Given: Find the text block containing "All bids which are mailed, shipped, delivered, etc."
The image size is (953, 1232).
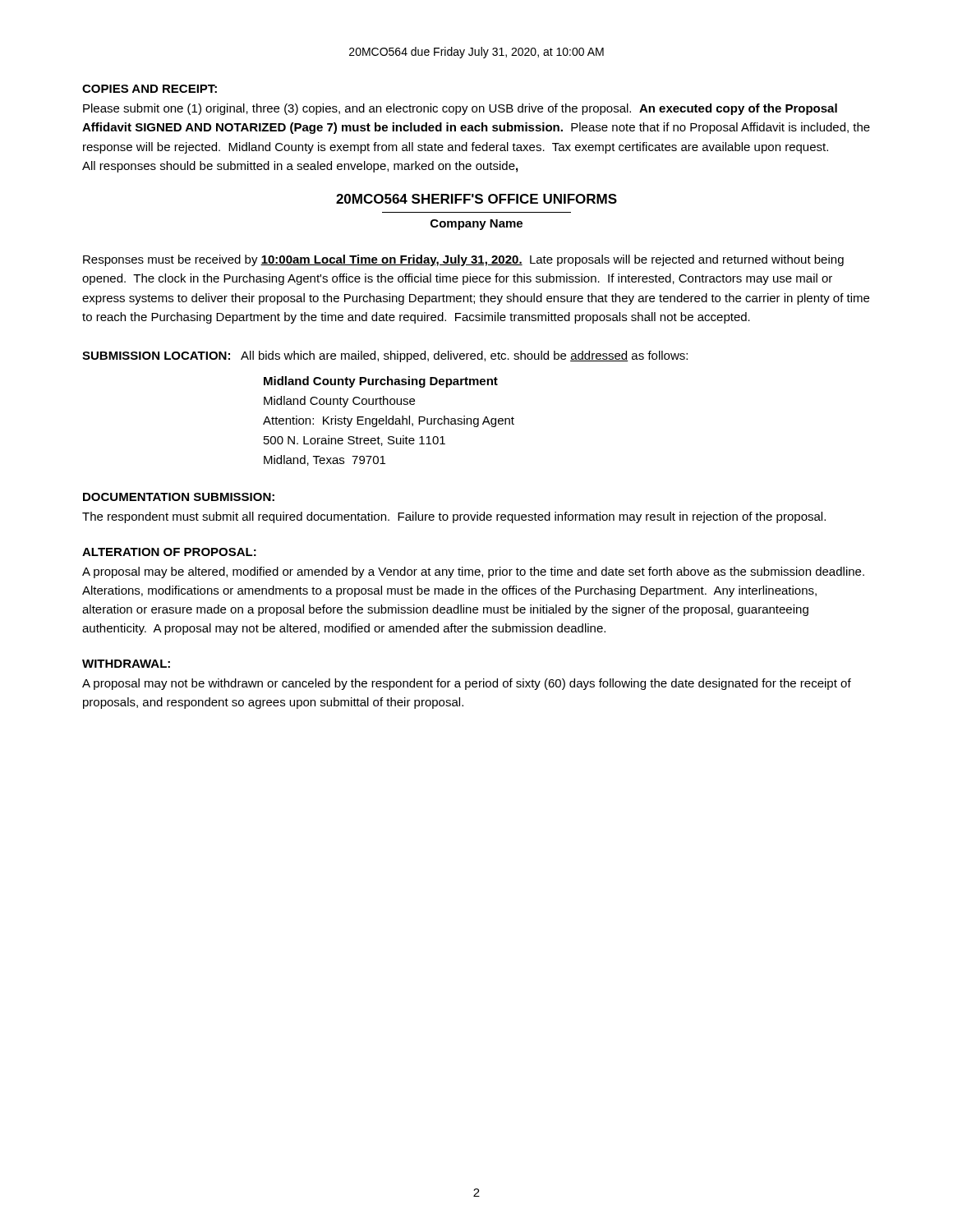Looking at the screenshot, I should [462, 355].
